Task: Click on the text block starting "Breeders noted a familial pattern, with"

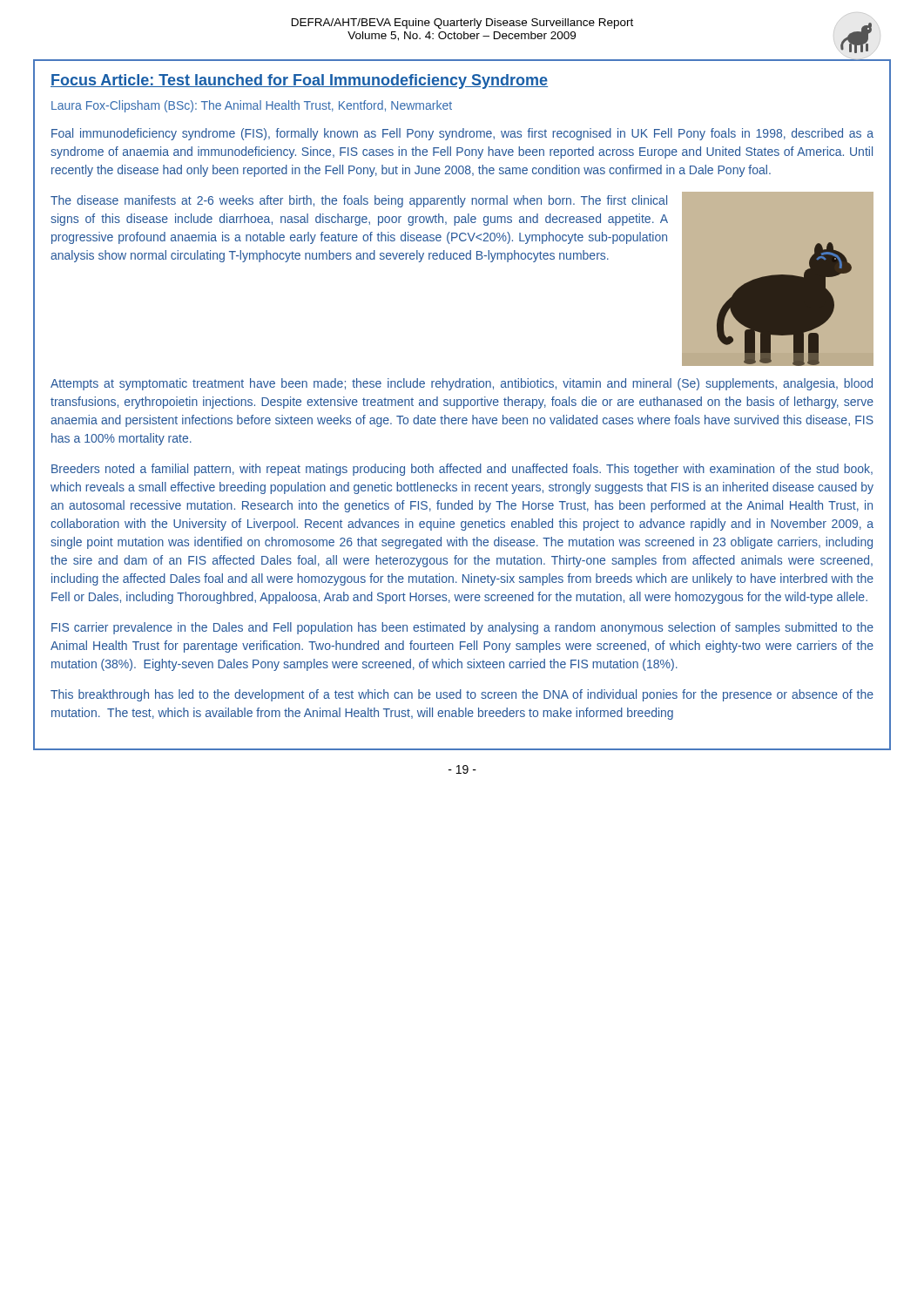Action: [x=462, y=533]
